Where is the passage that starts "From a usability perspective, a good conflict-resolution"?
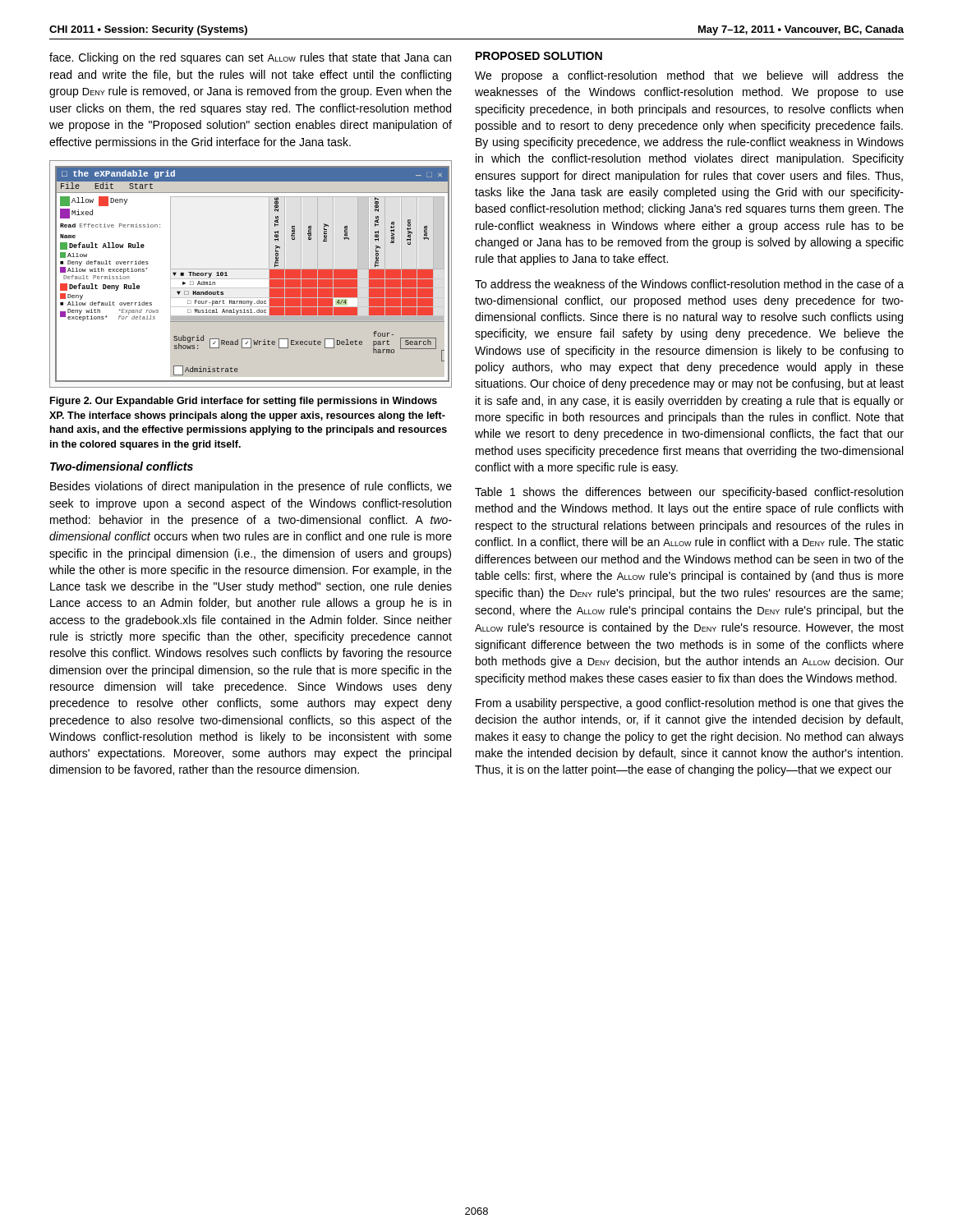953x1232 pixels. [689, 736]
